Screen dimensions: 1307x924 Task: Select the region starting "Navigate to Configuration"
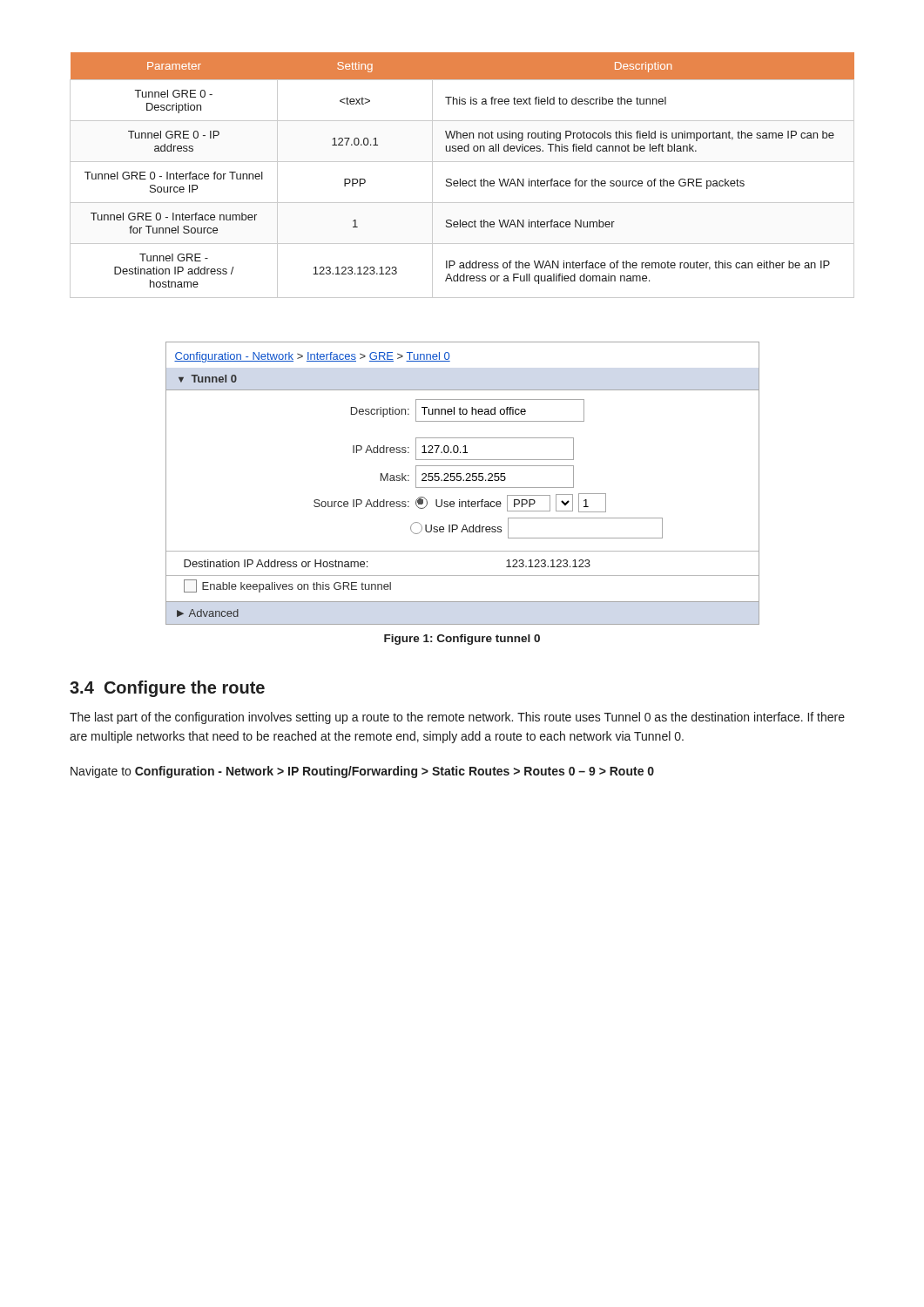[362, 771]
